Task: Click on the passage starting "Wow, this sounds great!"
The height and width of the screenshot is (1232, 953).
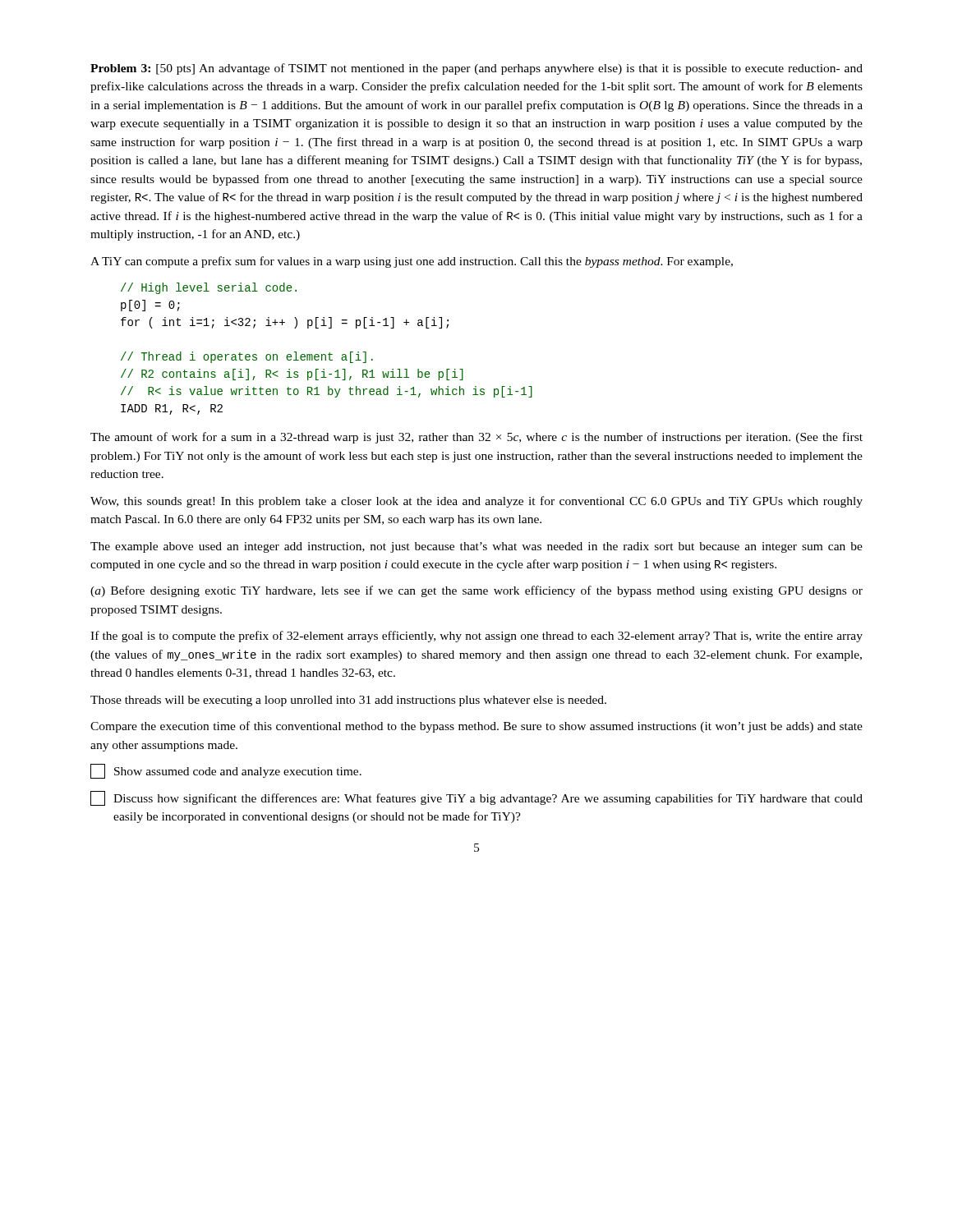Action: tap(476, 510)
